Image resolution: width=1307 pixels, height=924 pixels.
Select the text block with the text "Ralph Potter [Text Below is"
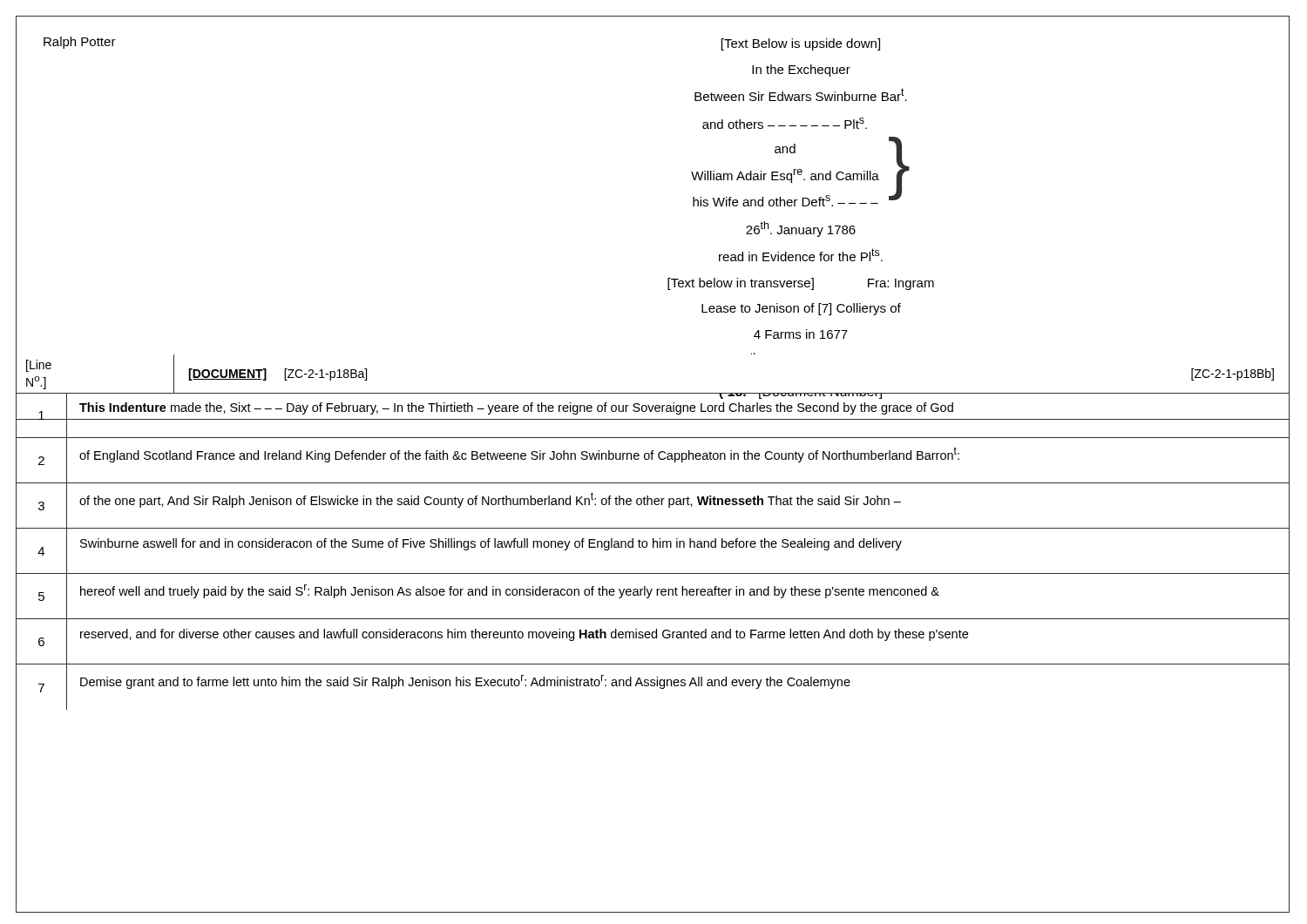(x=85, y=43)
